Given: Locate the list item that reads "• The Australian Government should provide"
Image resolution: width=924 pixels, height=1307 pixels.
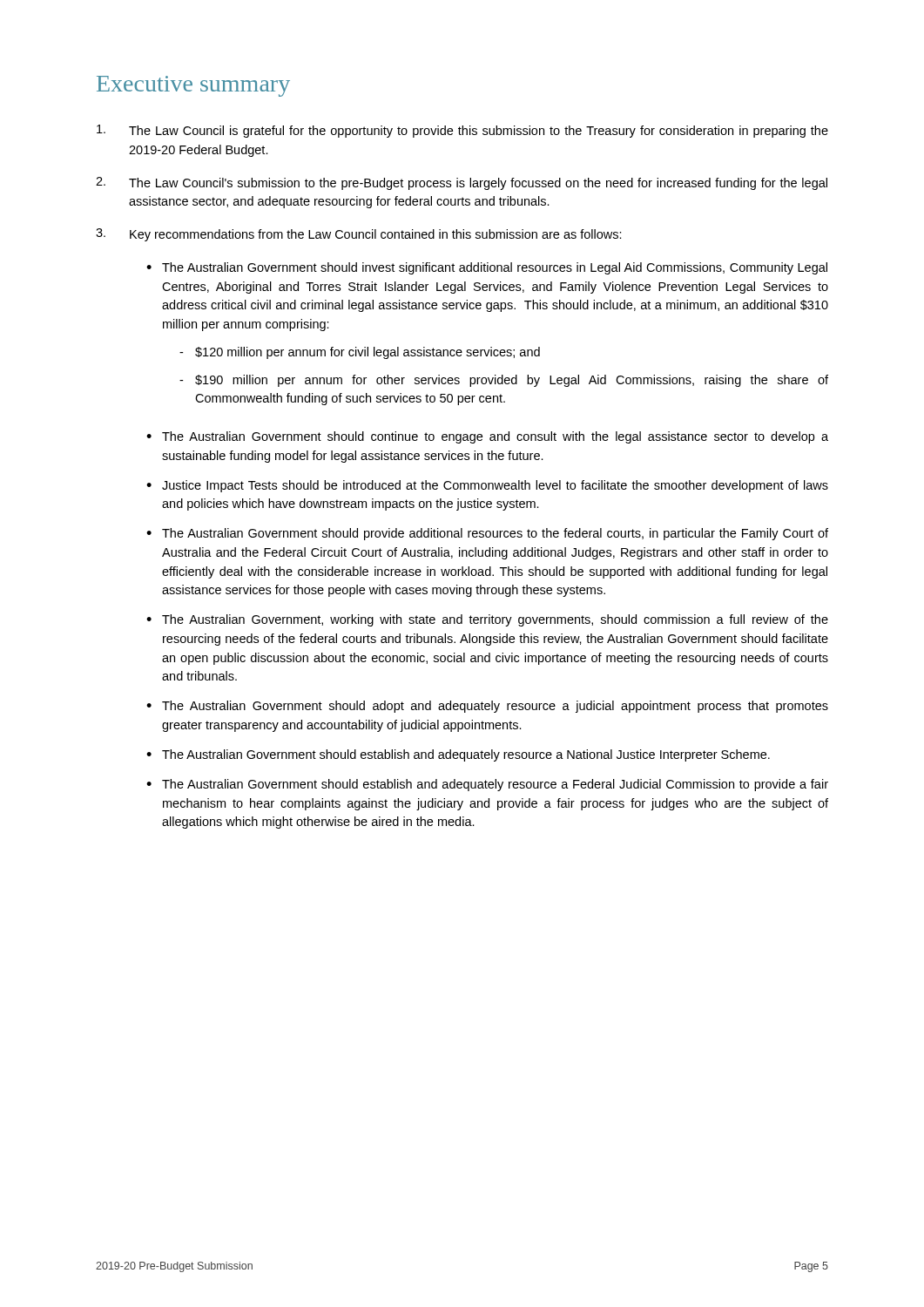Looking at the screenshot, I should pyautogui.click(x=487, y=562).
